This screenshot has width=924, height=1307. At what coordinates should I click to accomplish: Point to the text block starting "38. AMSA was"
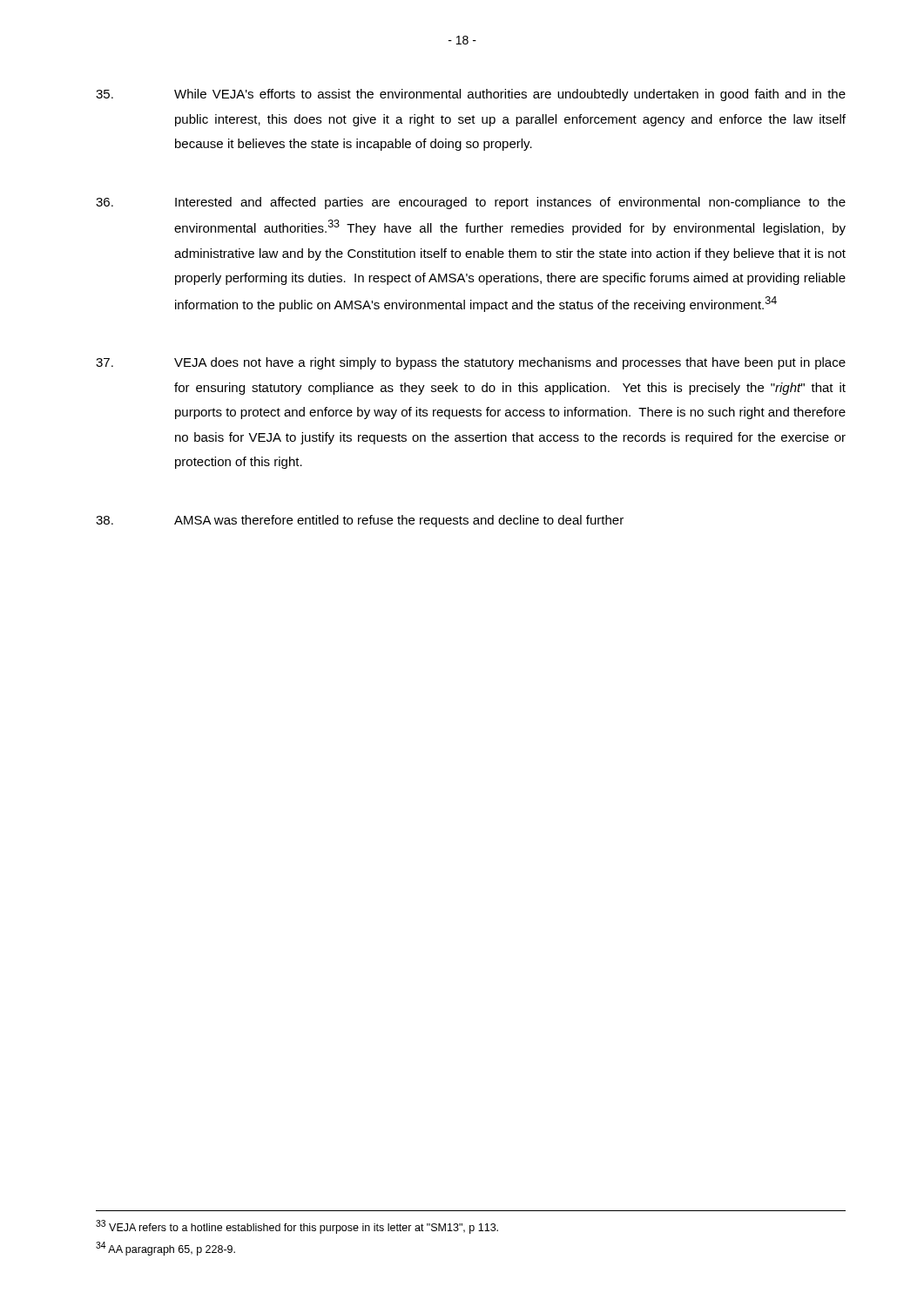point(471,520)
